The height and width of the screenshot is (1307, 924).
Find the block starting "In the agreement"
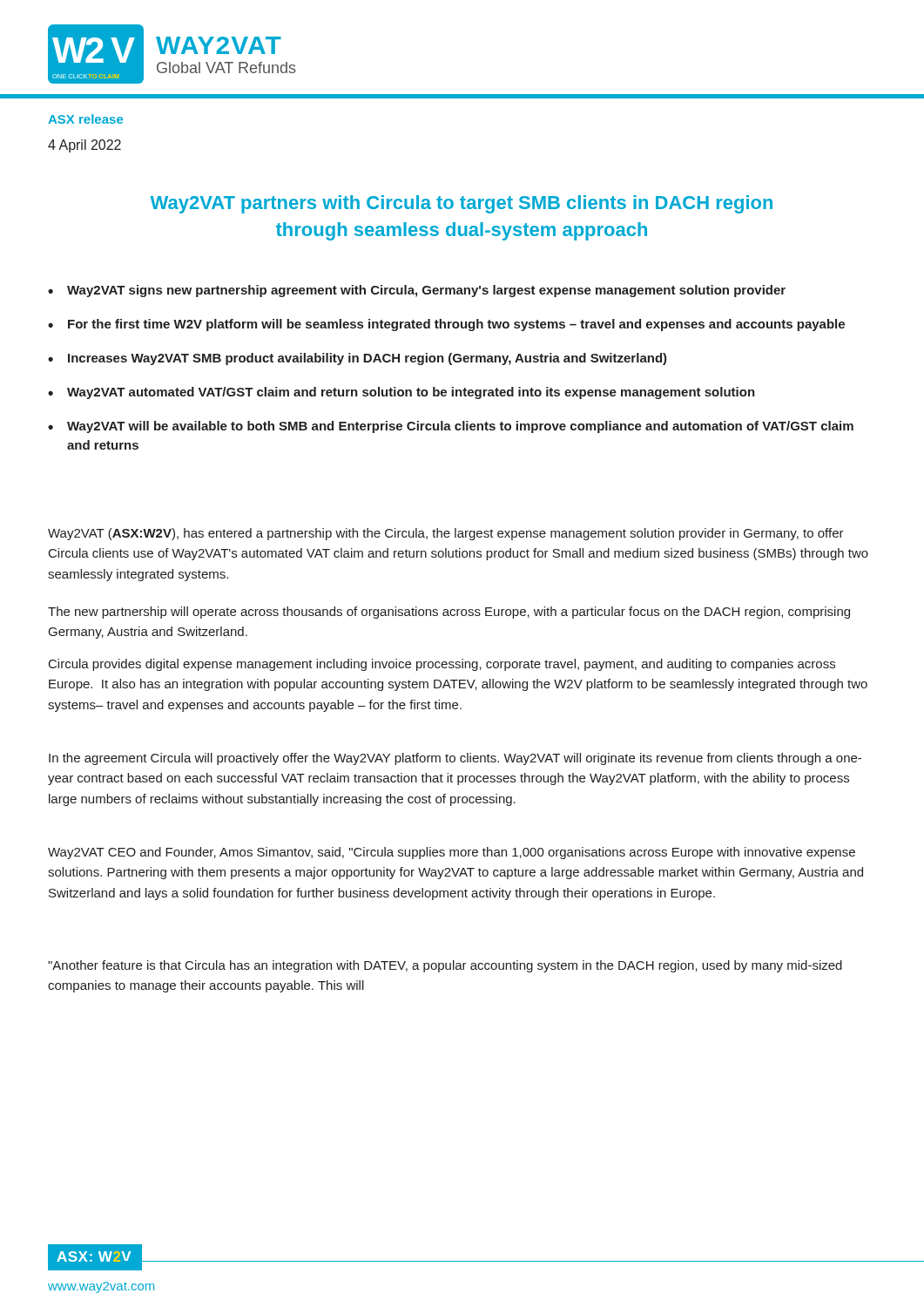pos(455,778)
